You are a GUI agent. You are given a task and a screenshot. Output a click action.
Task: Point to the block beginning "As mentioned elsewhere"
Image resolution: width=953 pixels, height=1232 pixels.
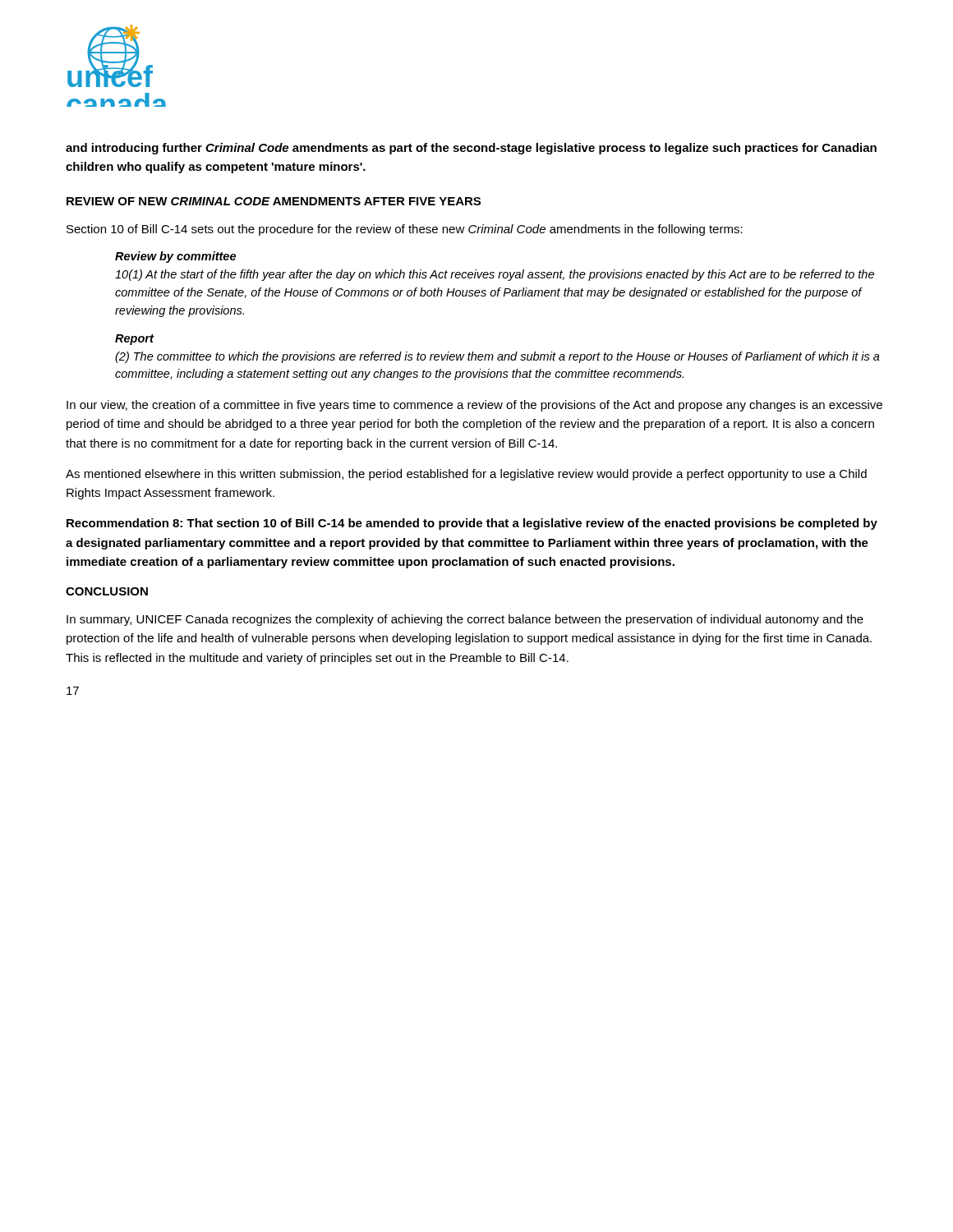pos(466,483)
